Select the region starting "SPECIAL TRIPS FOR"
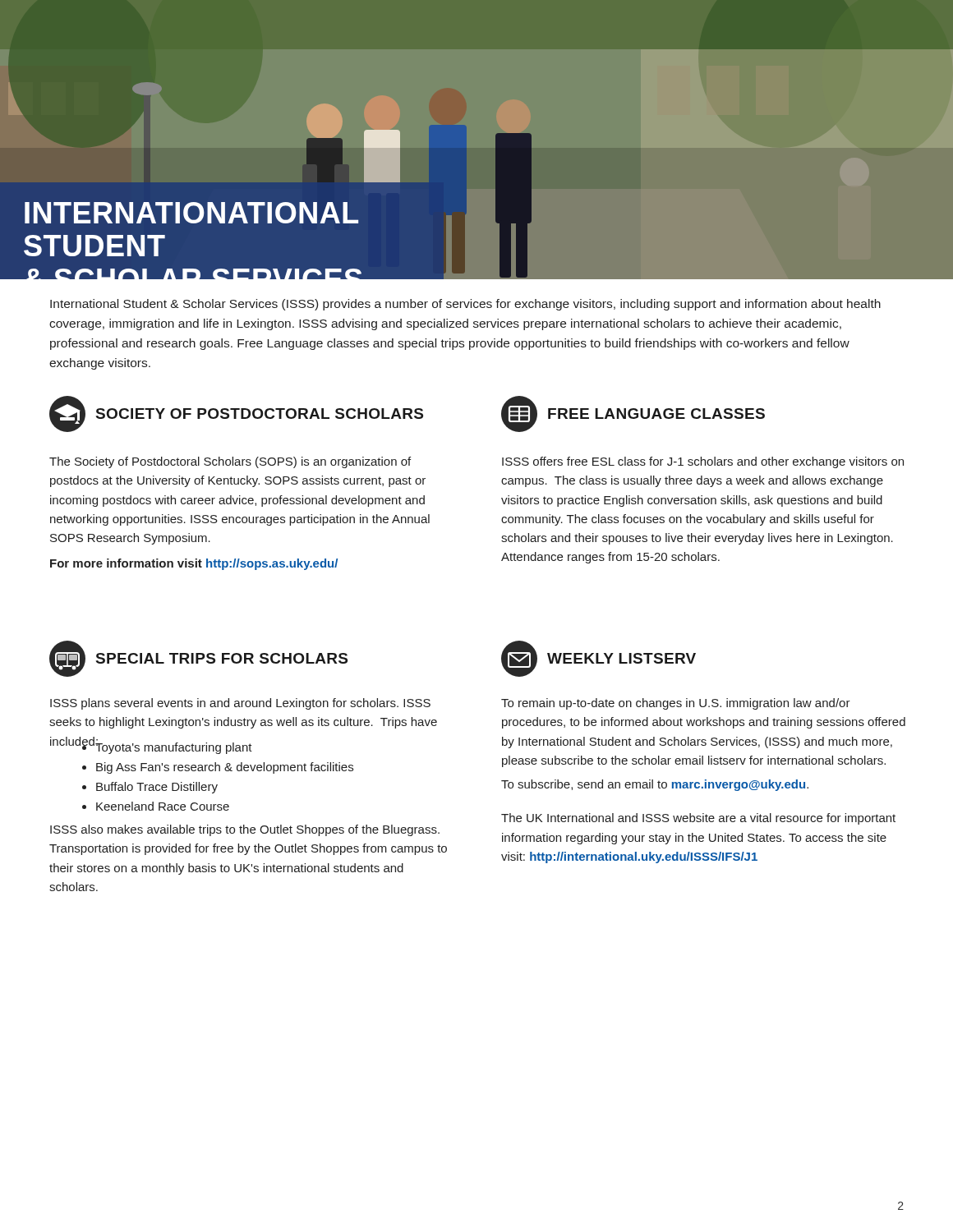This screenshot has width=953, height=1232. click(251, 659)
